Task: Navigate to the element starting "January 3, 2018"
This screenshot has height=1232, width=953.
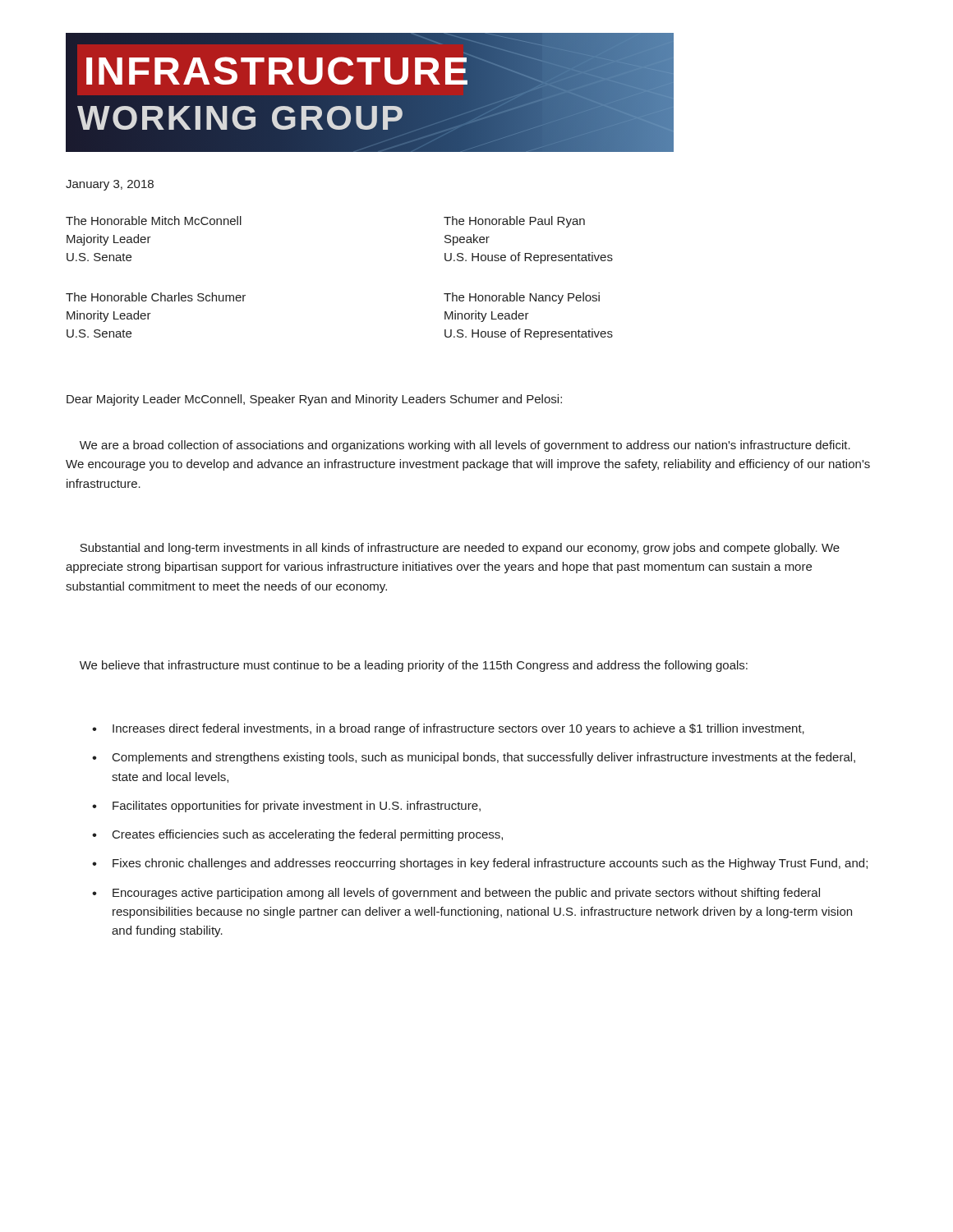Action: click(110, 184)
